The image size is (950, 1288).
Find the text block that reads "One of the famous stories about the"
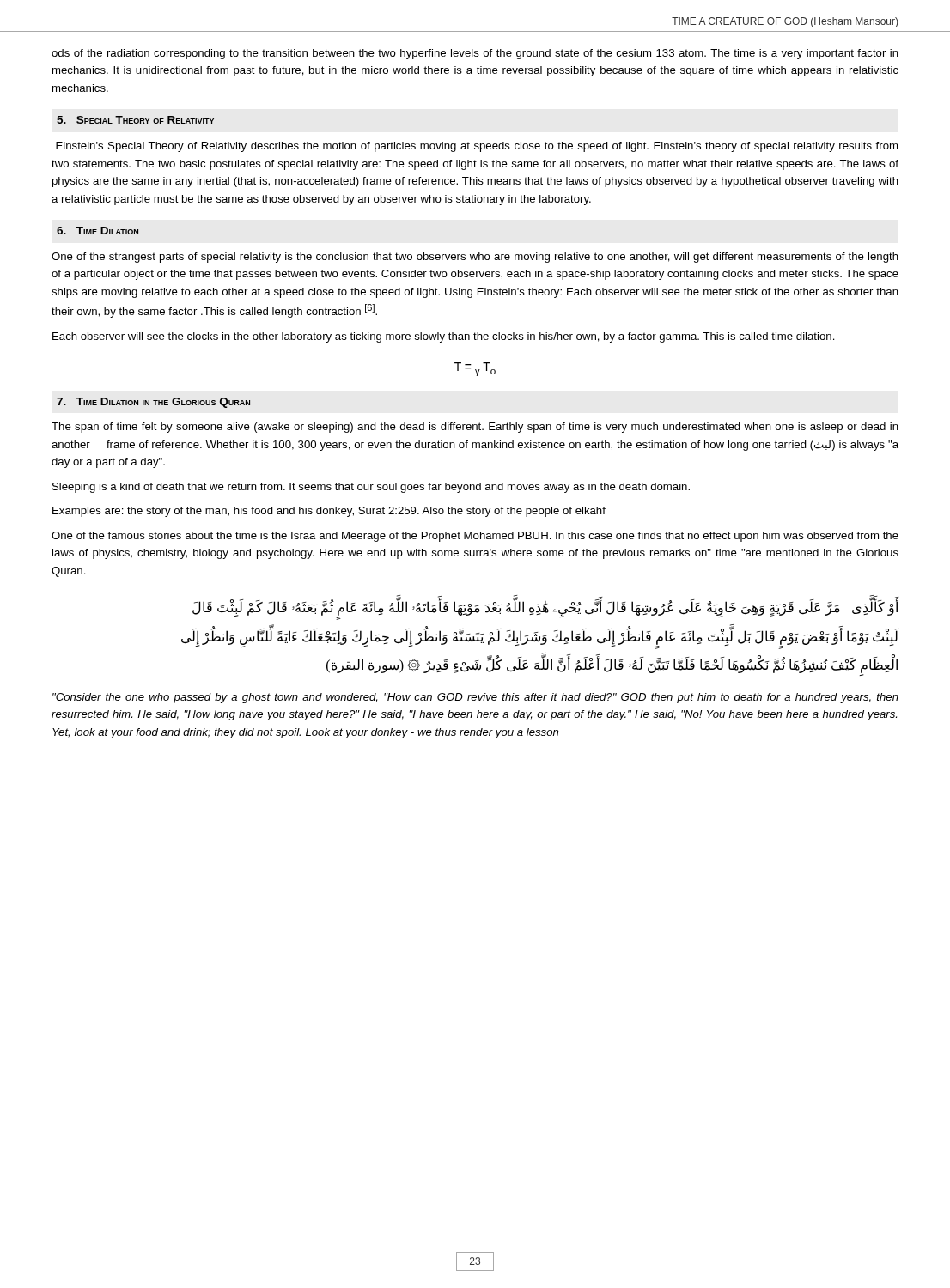click(475, 553)
